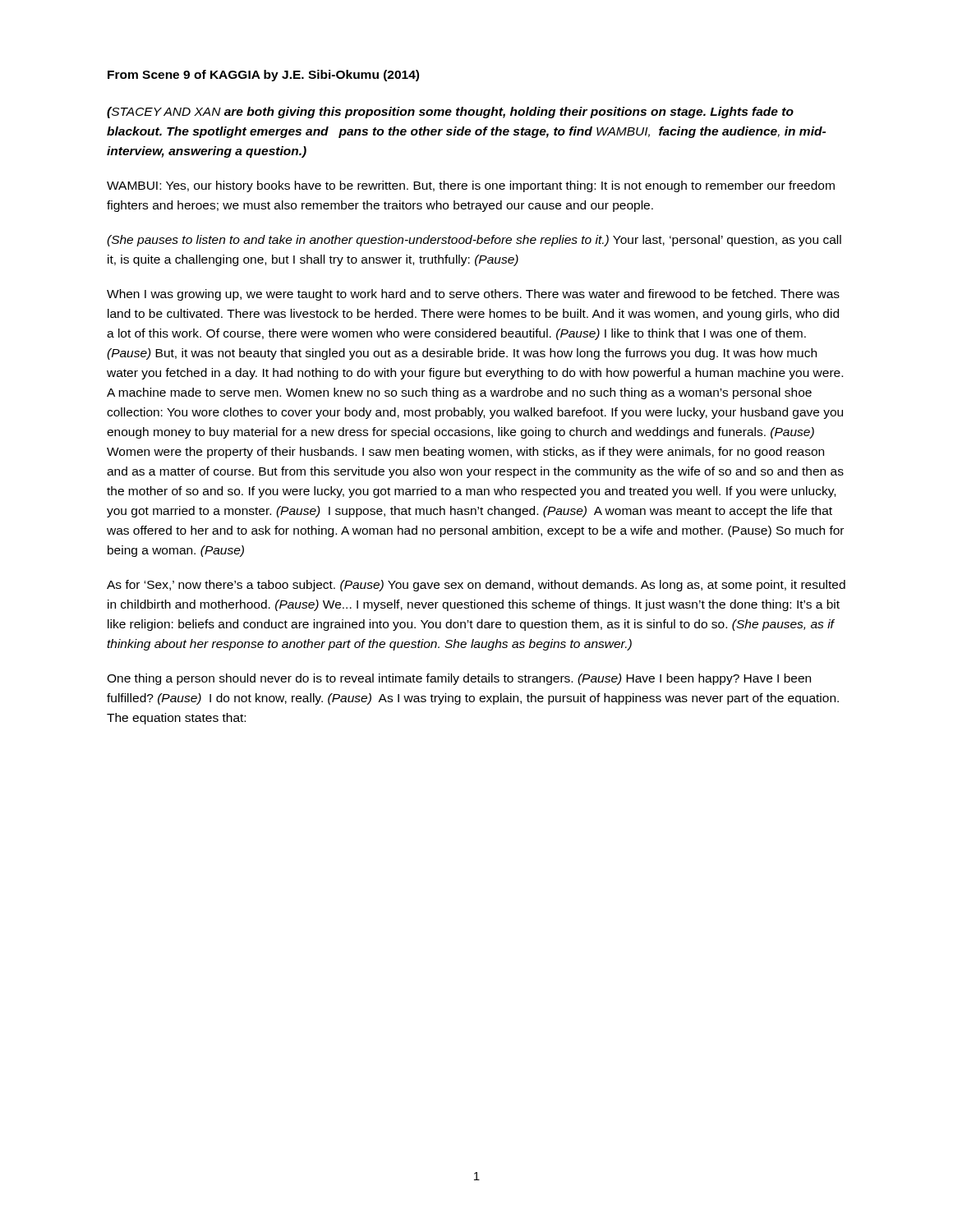Point to the block starting "As for ‘Sex,’ now there’s a"
The image size is (953, 1232).
[x=476, y=614]
